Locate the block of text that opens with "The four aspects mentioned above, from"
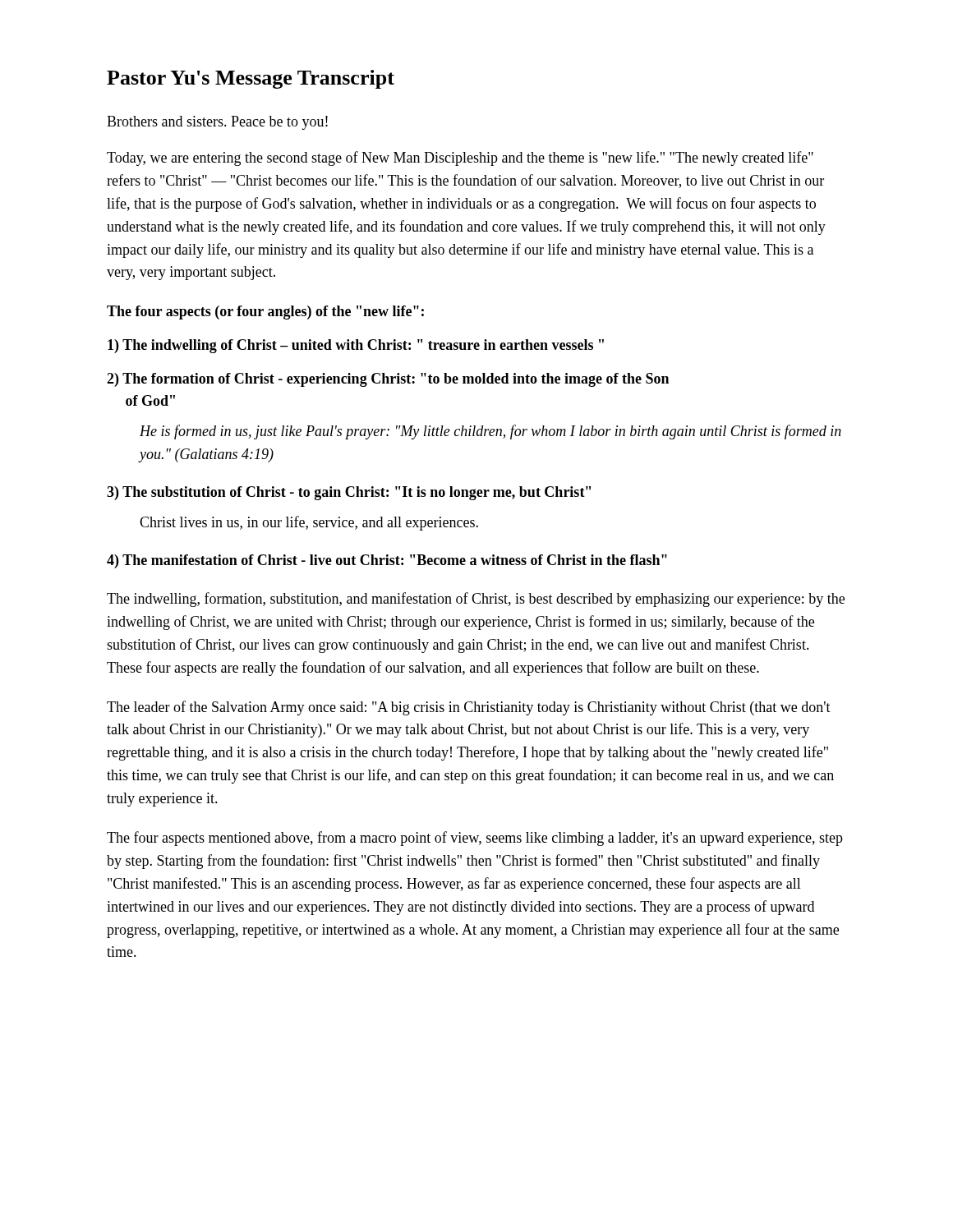The width and height of the screenshot is (953, 1232). pos(475,895)
